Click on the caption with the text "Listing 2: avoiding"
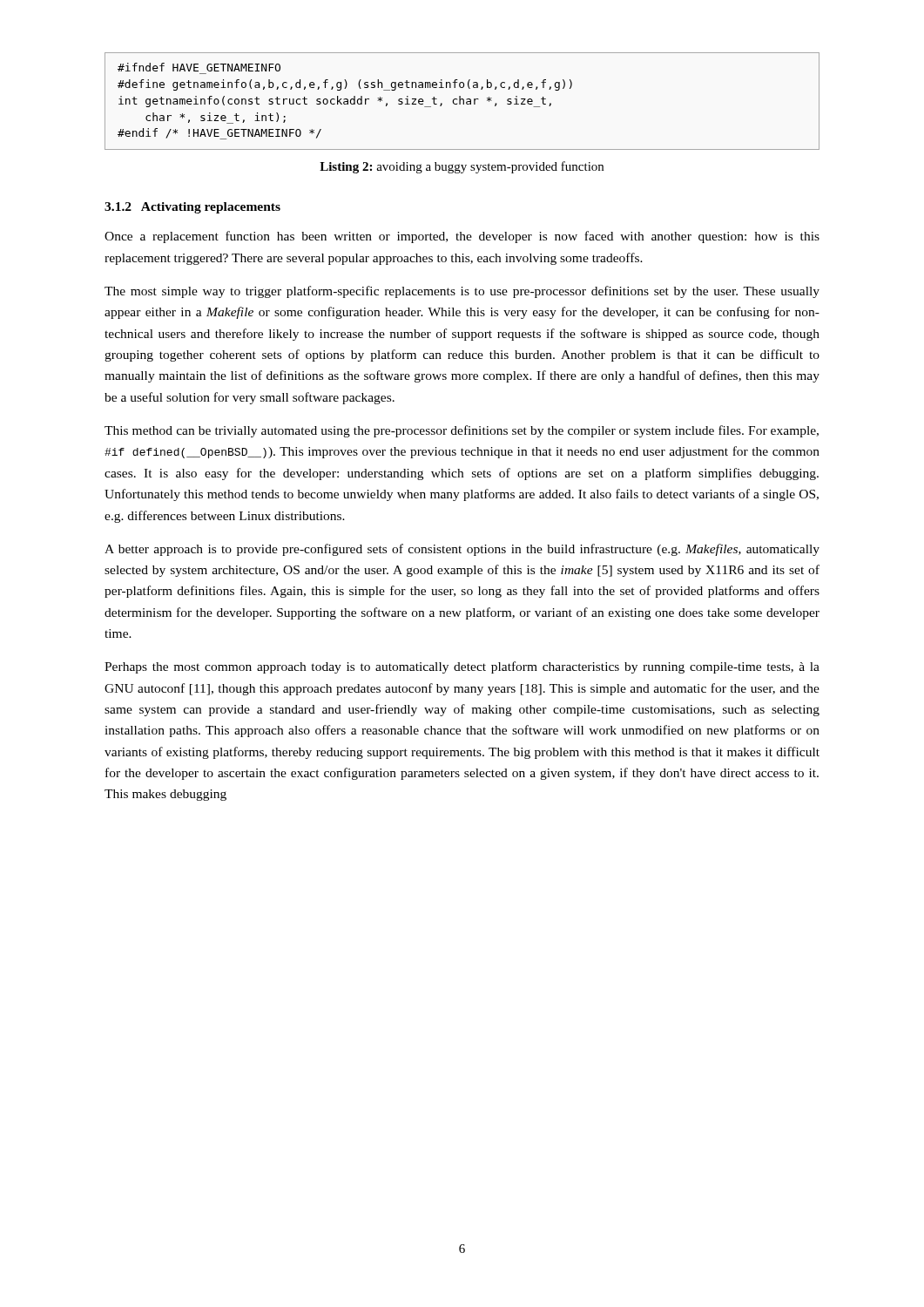This screenshot has height=1307, width=924. tap(462, 167)
